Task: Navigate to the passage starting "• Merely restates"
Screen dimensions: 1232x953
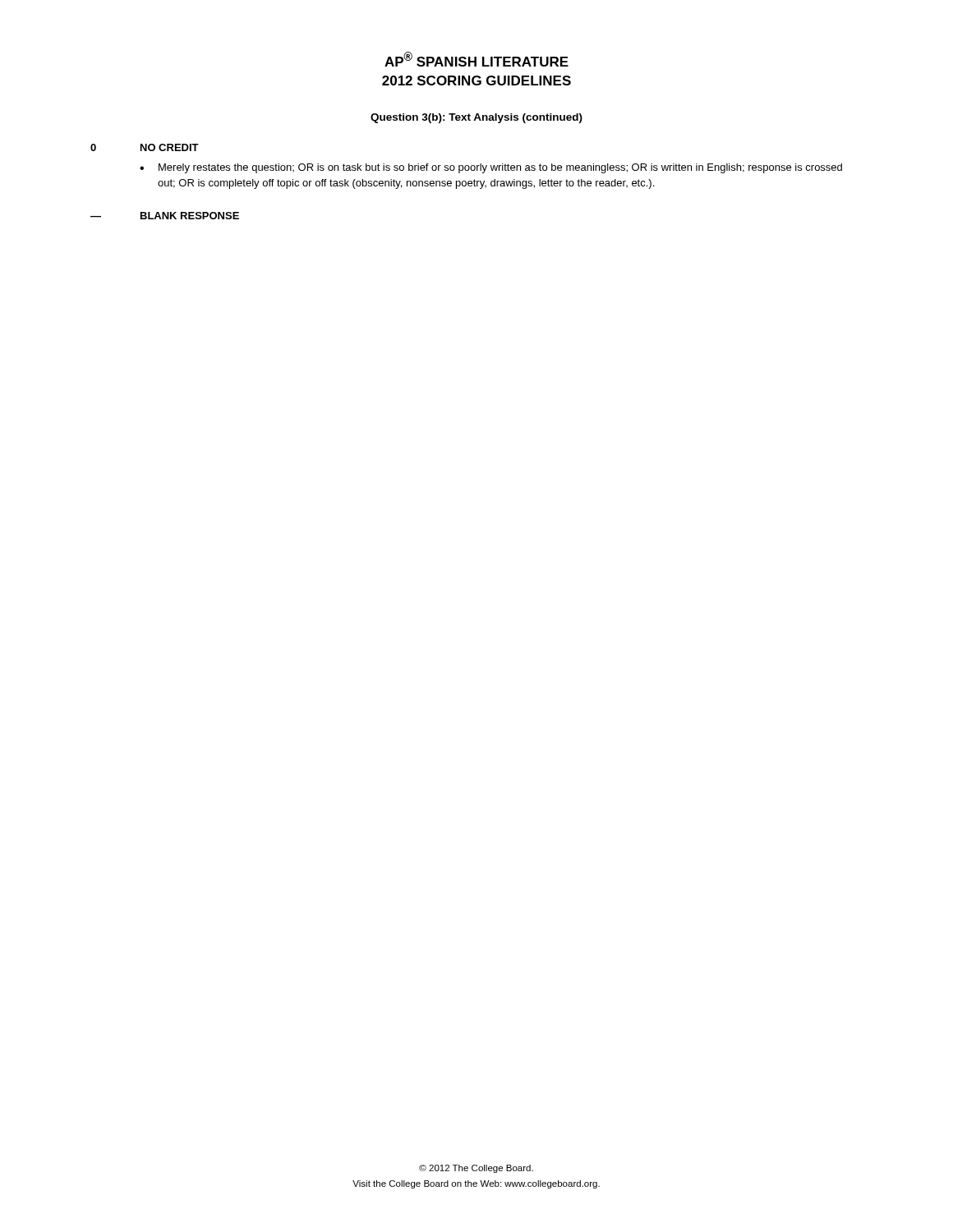Action: tap(501, 176)
